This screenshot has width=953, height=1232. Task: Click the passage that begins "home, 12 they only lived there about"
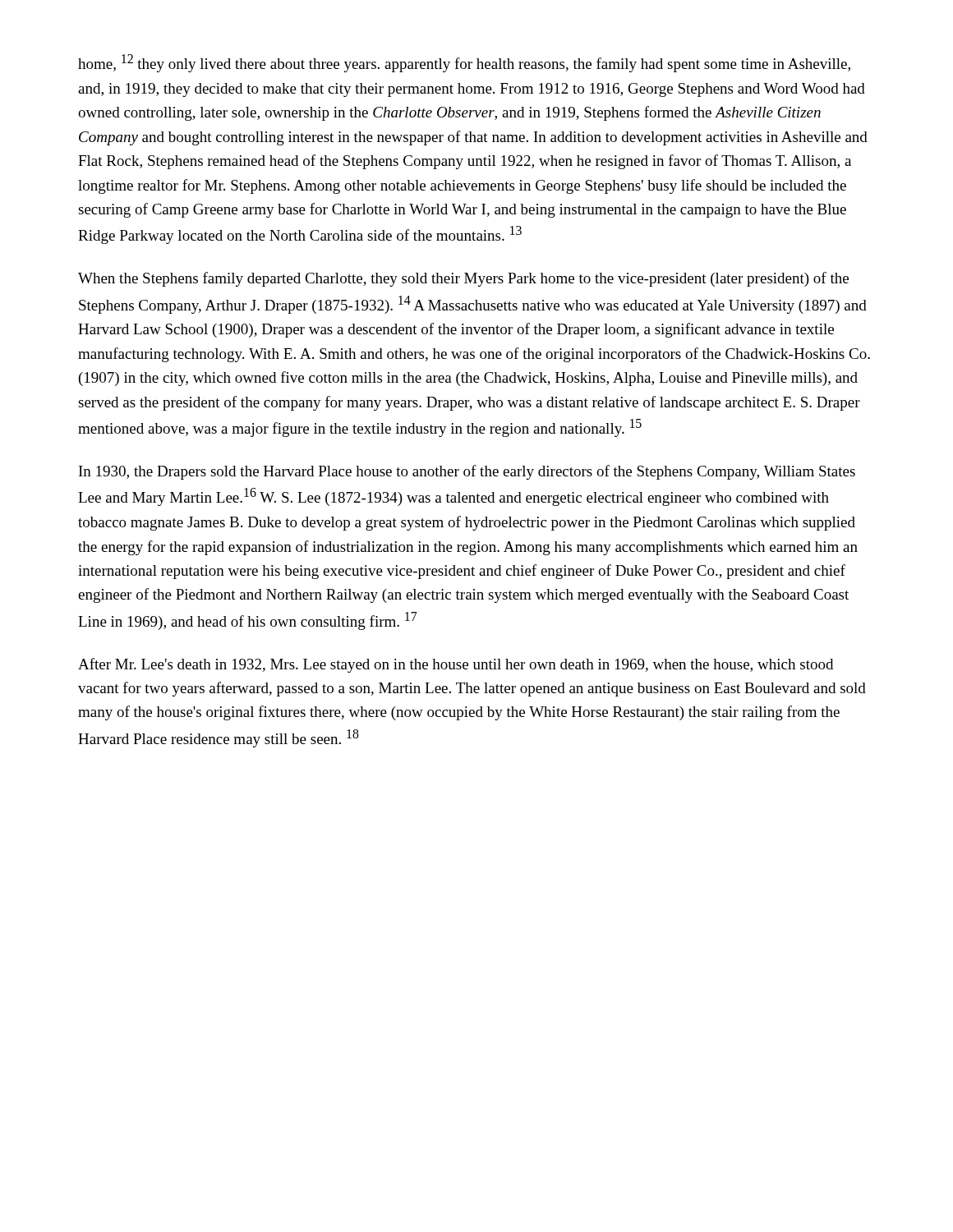click(473, 148)
